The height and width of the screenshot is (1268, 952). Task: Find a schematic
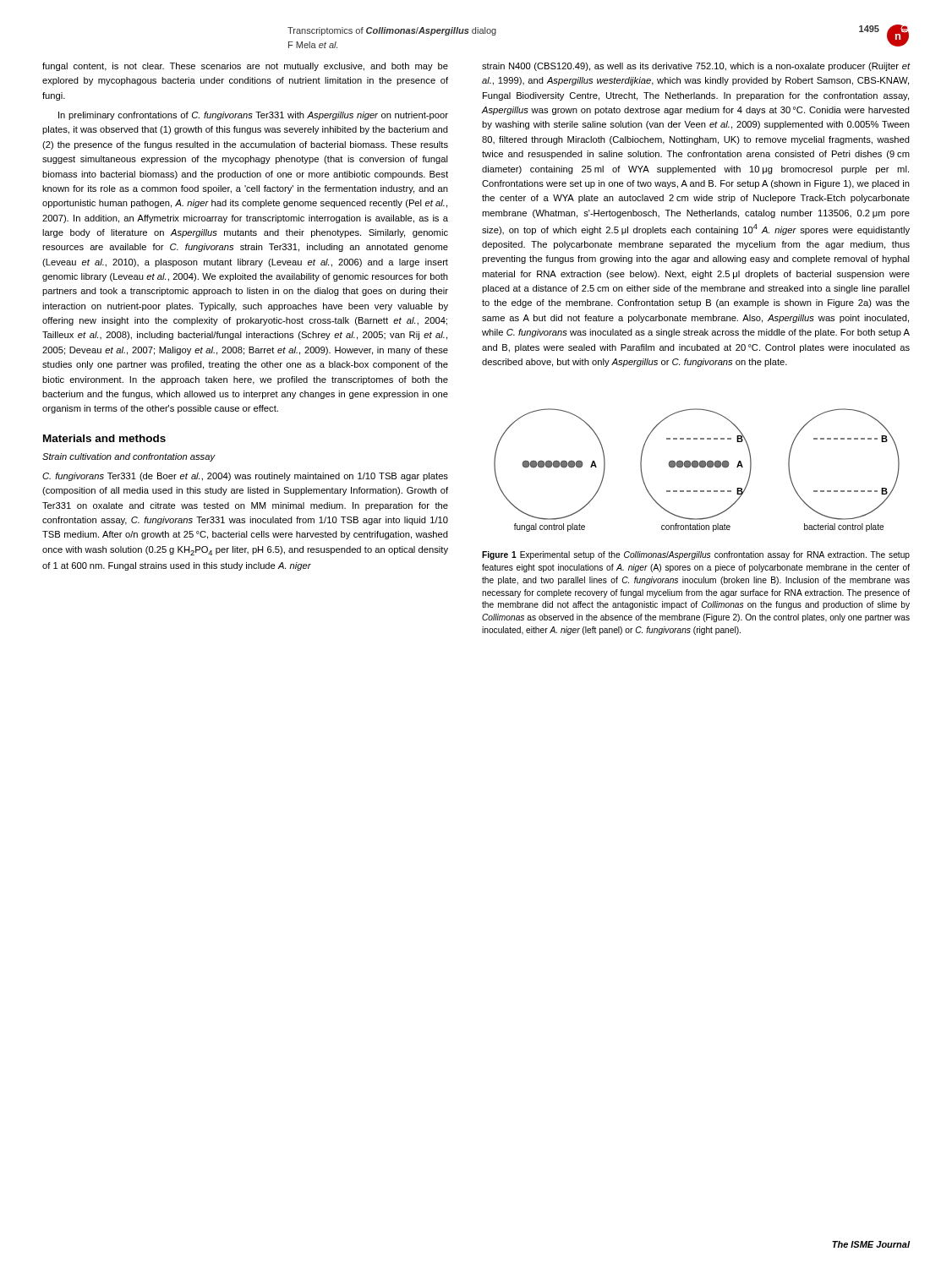[x=696, y=466]
